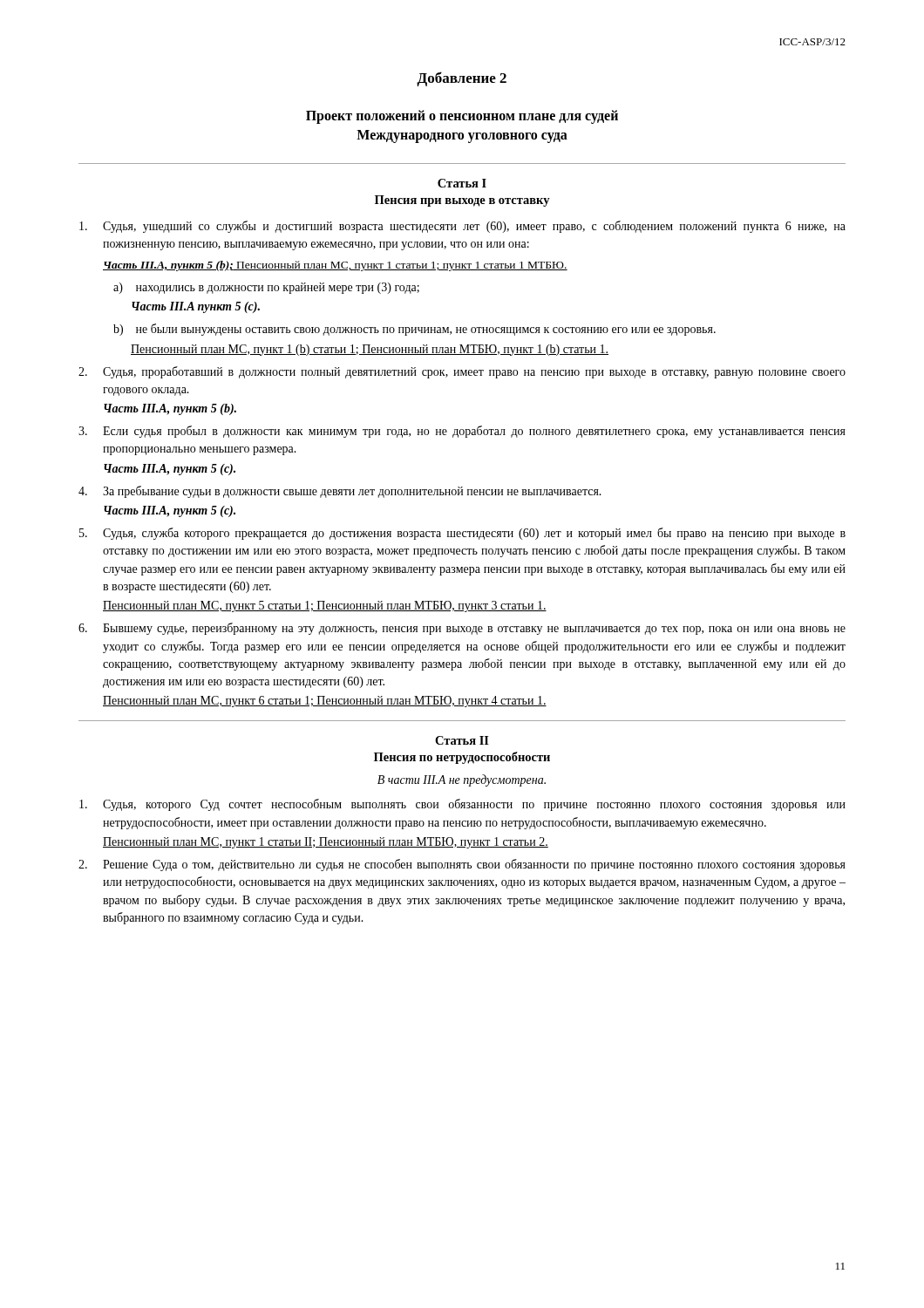Locate the block of text that opens with "Судья, которого Суд сочтет неспособным"
This screenshot has width=924, height=1308.
coord(462,814)
